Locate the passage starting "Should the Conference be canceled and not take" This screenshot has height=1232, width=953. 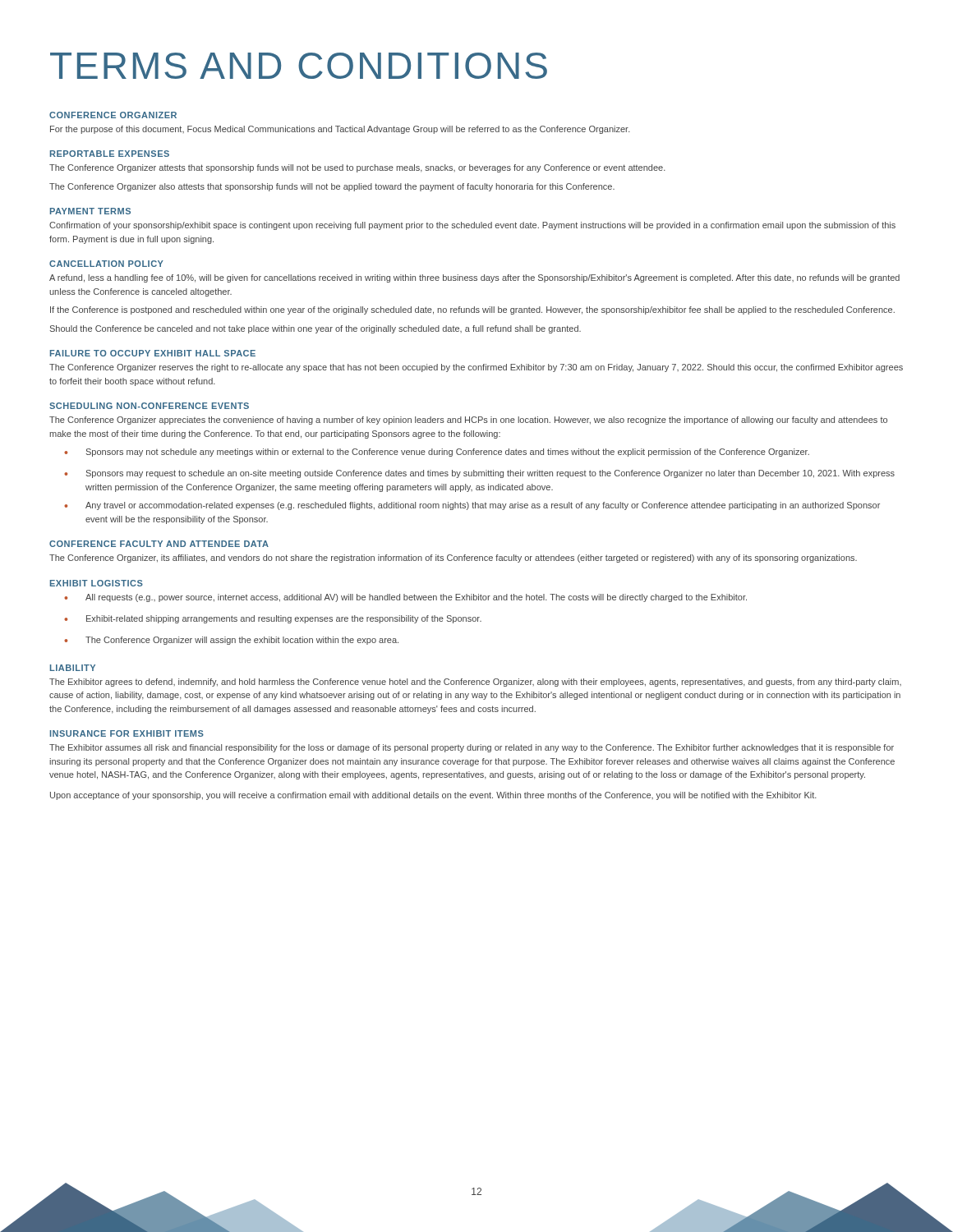click(x=315, y=328)
